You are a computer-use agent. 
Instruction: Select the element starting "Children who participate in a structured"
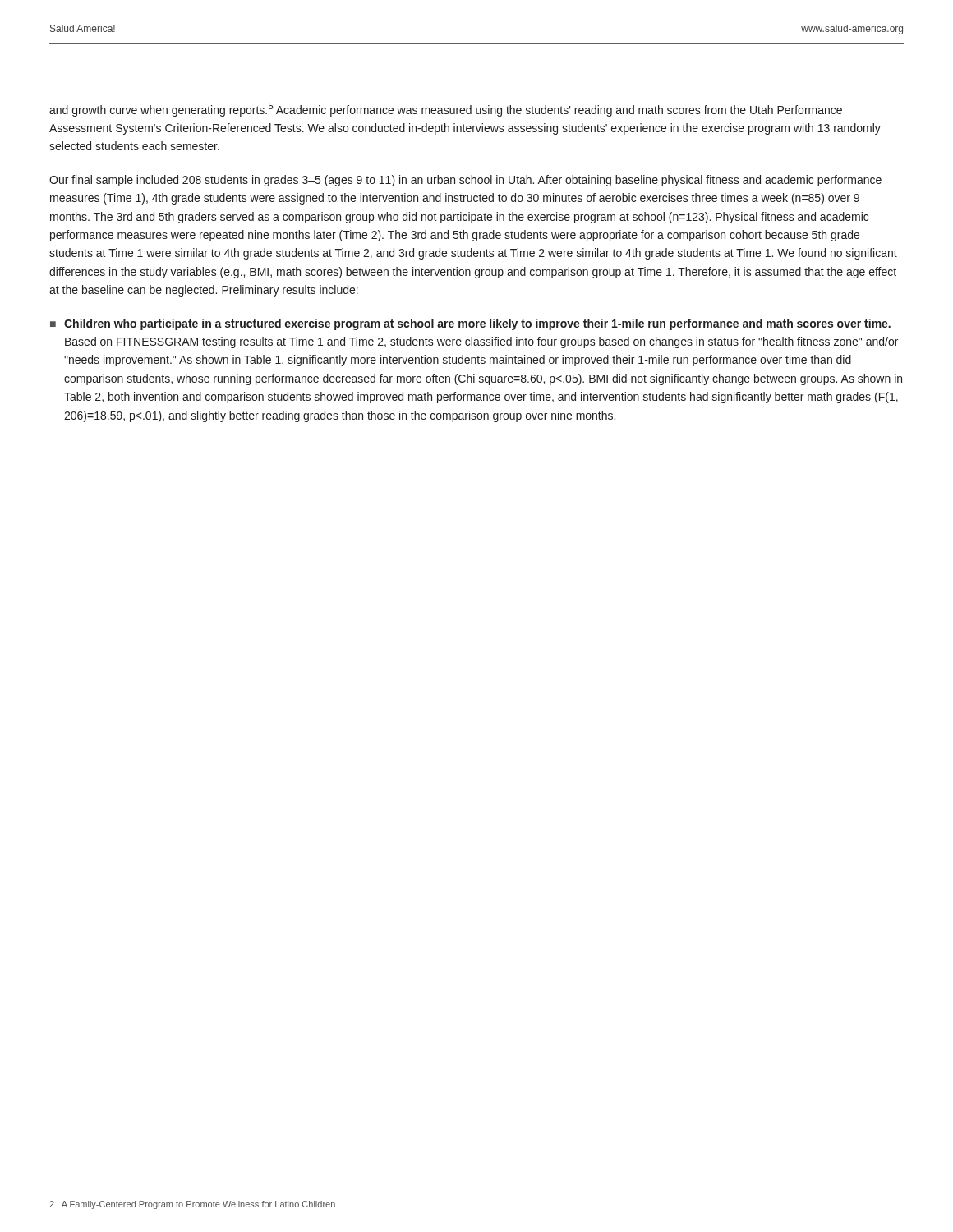(483, 369)
